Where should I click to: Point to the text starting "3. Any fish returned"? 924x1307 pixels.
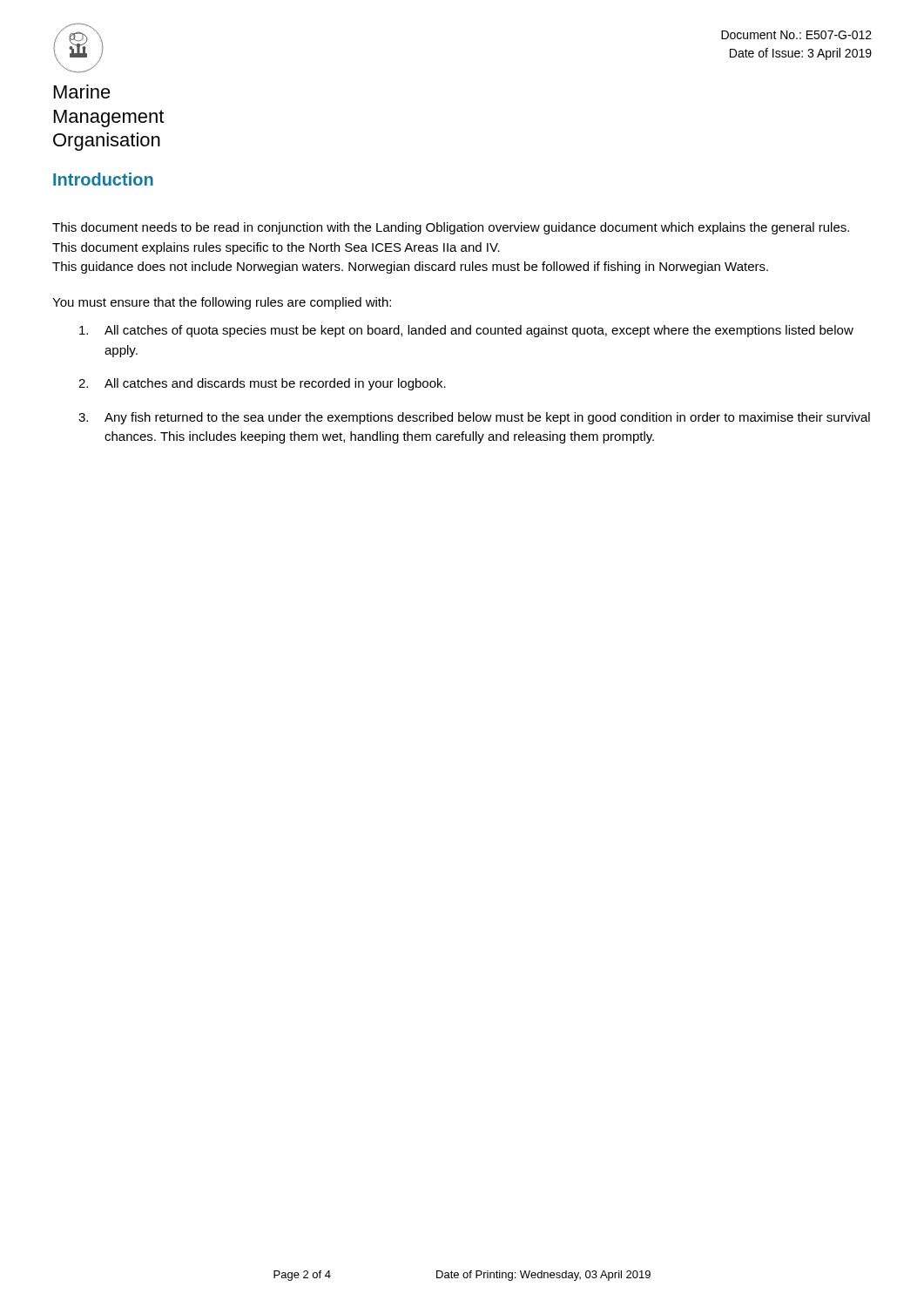[x=475, y=427]
